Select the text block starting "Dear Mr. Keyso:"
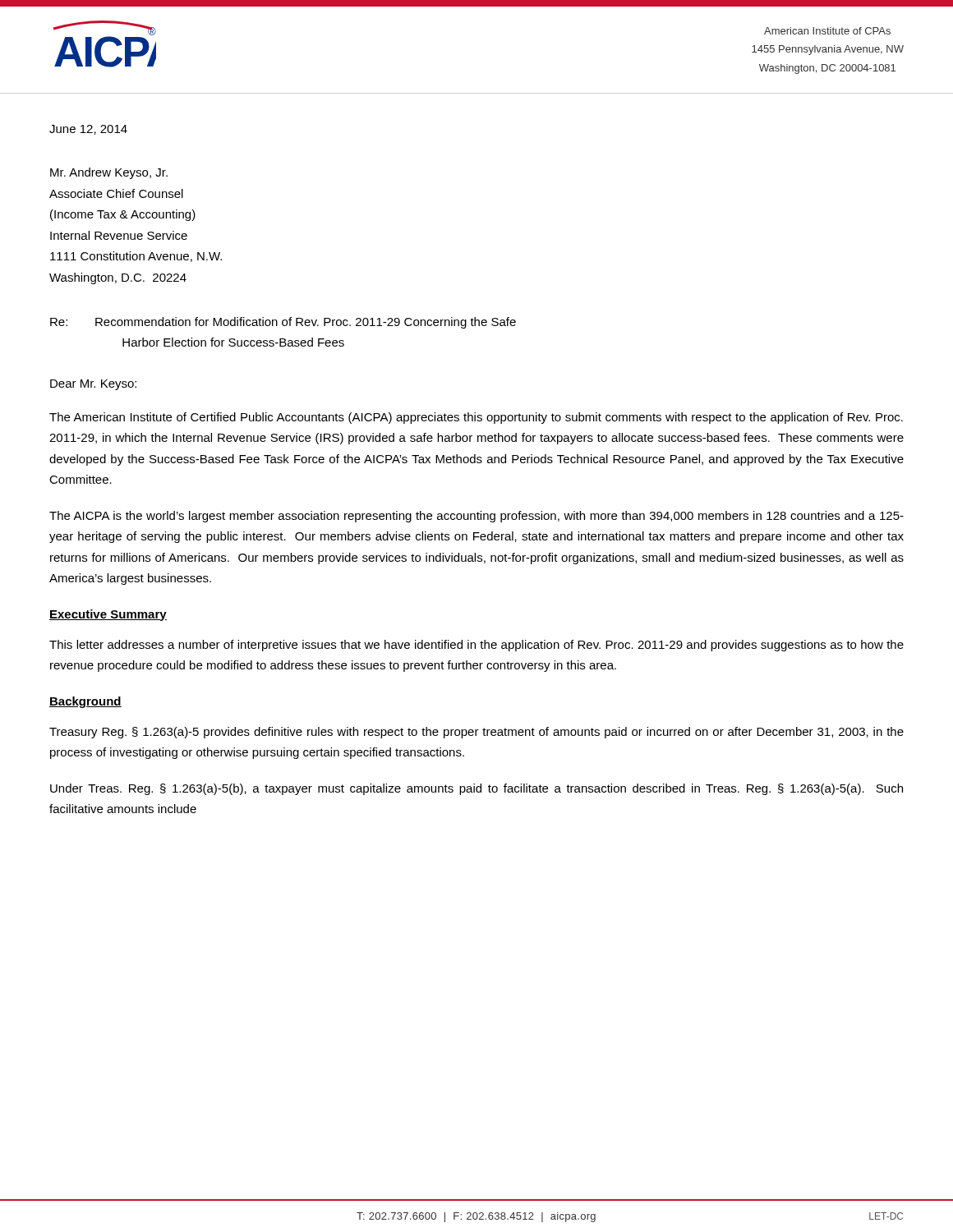The image size is (953, 1232). coord(93,383)
